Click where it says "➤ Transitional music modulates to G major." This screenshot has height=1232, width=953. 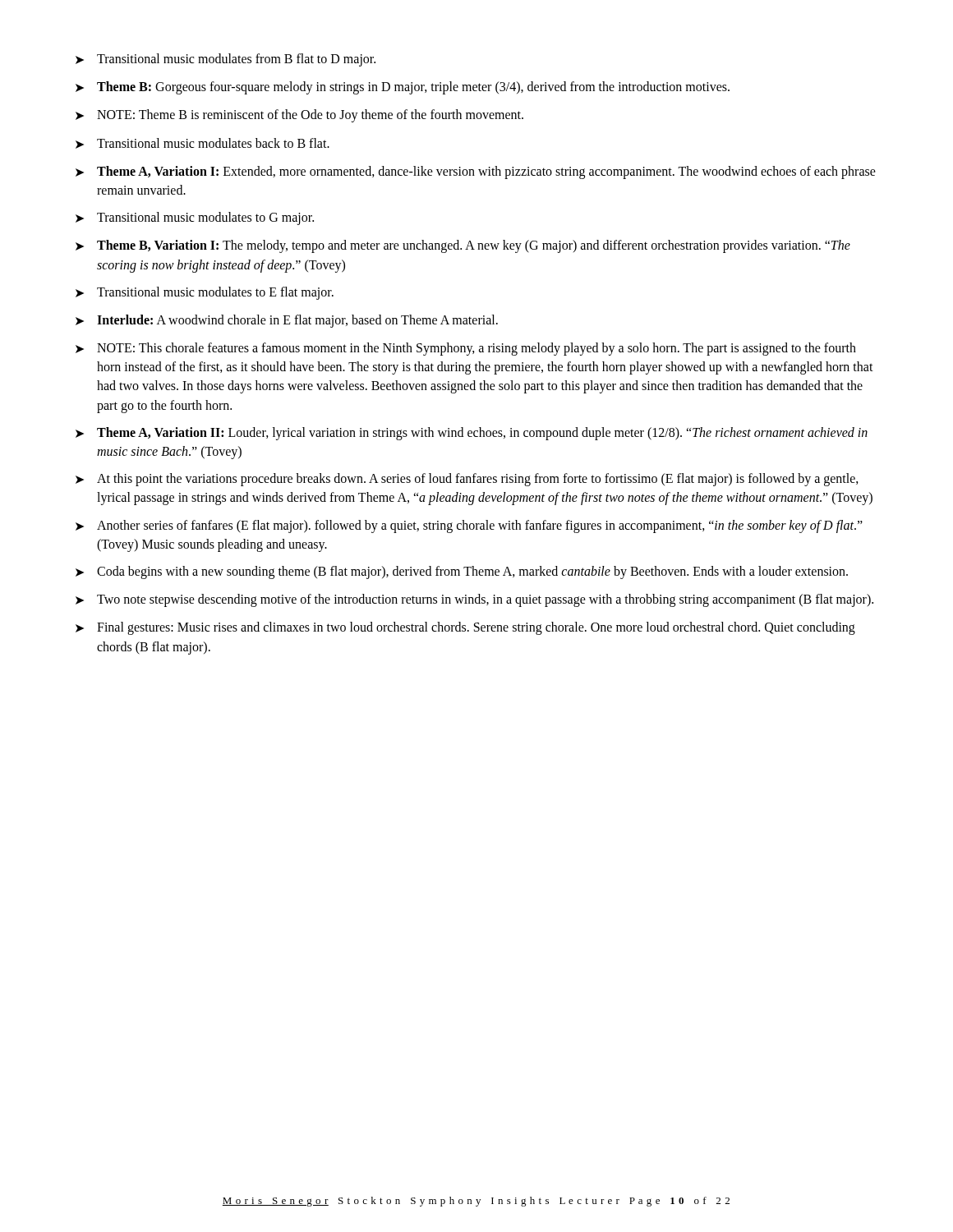pos(195,218)
